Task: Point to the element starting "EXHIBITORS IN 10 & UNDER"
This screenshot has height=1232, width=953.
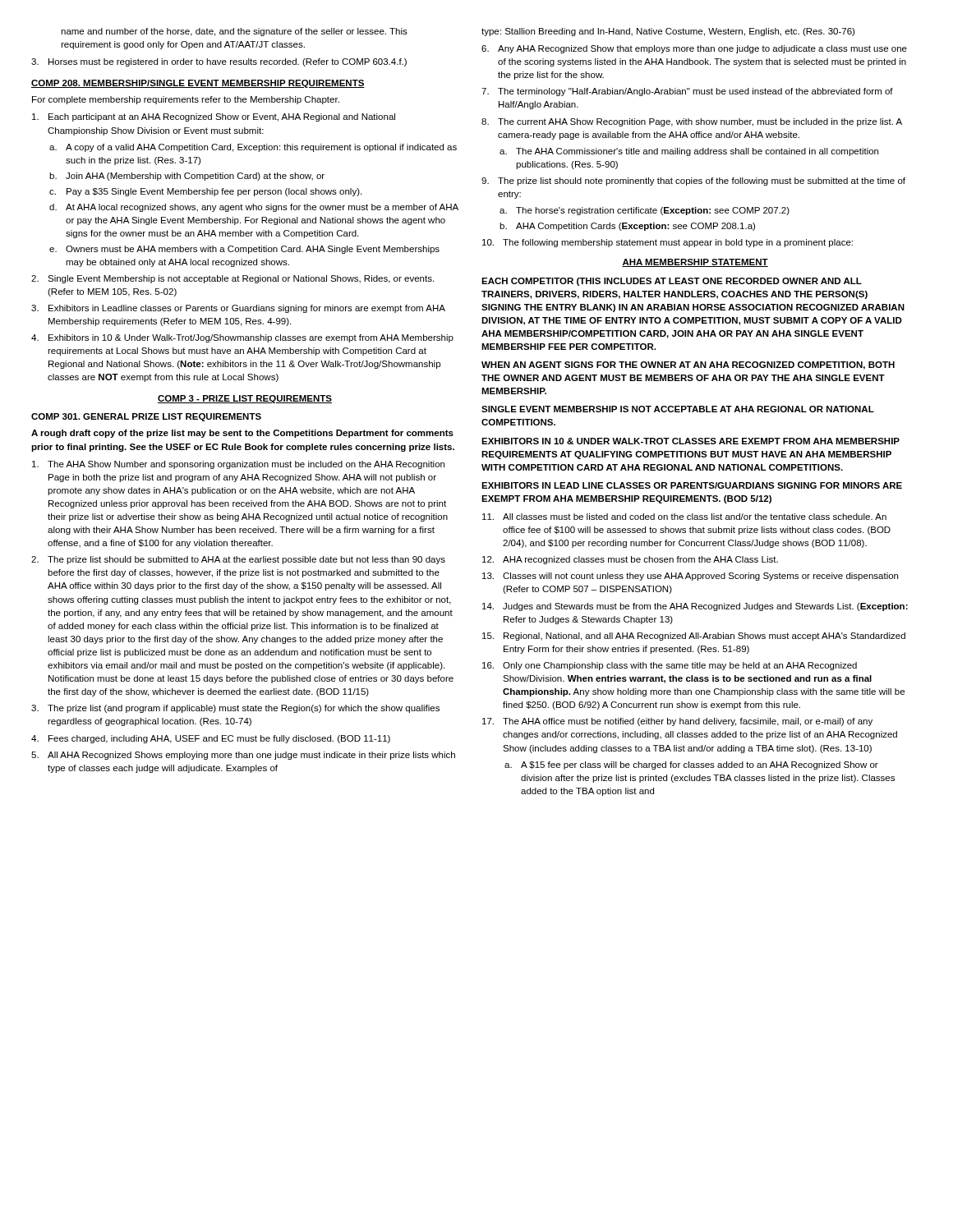Action: point(690,454)
